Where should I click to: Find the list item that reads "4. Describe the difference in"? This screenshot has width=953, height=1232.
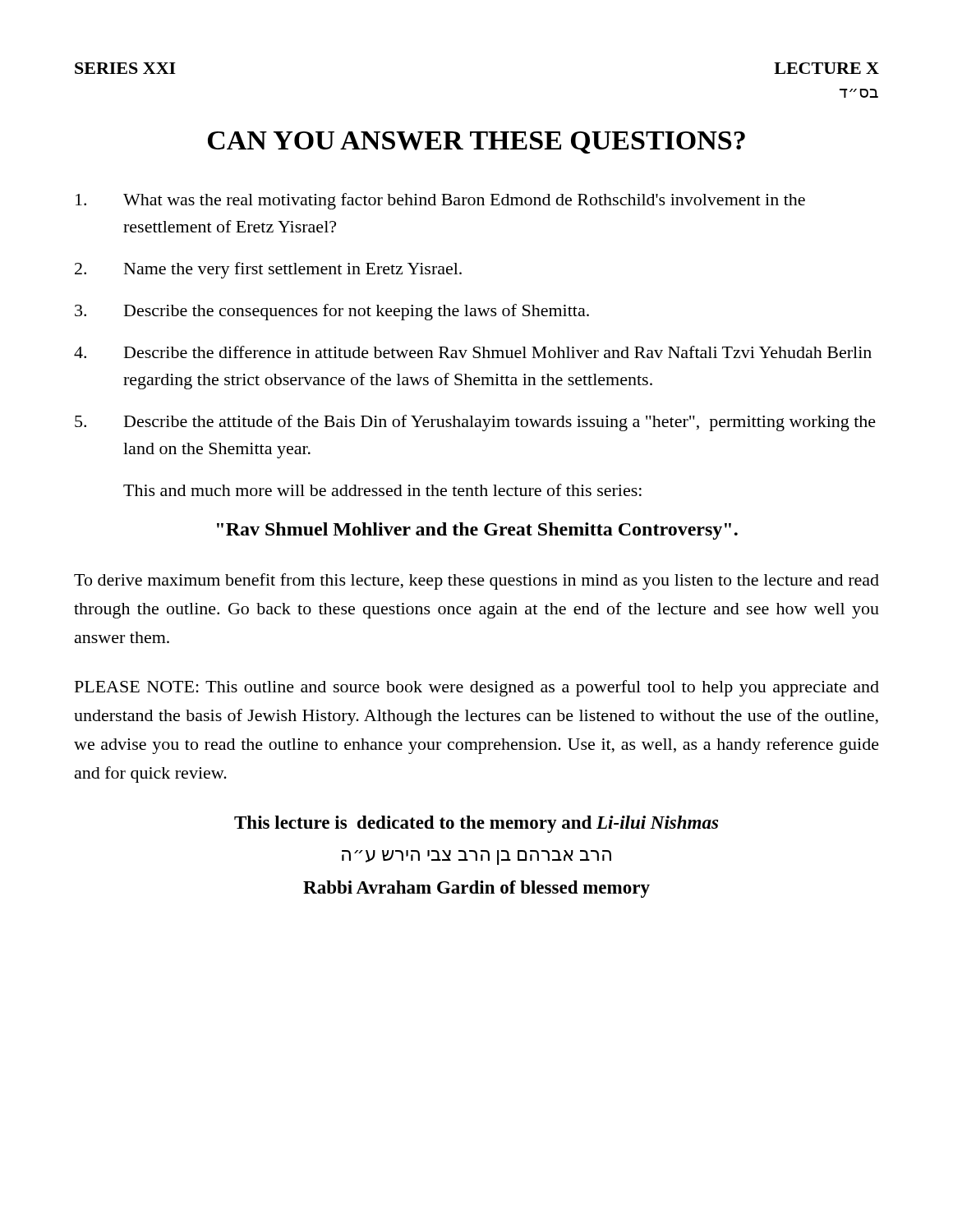[x=476, y=366]
